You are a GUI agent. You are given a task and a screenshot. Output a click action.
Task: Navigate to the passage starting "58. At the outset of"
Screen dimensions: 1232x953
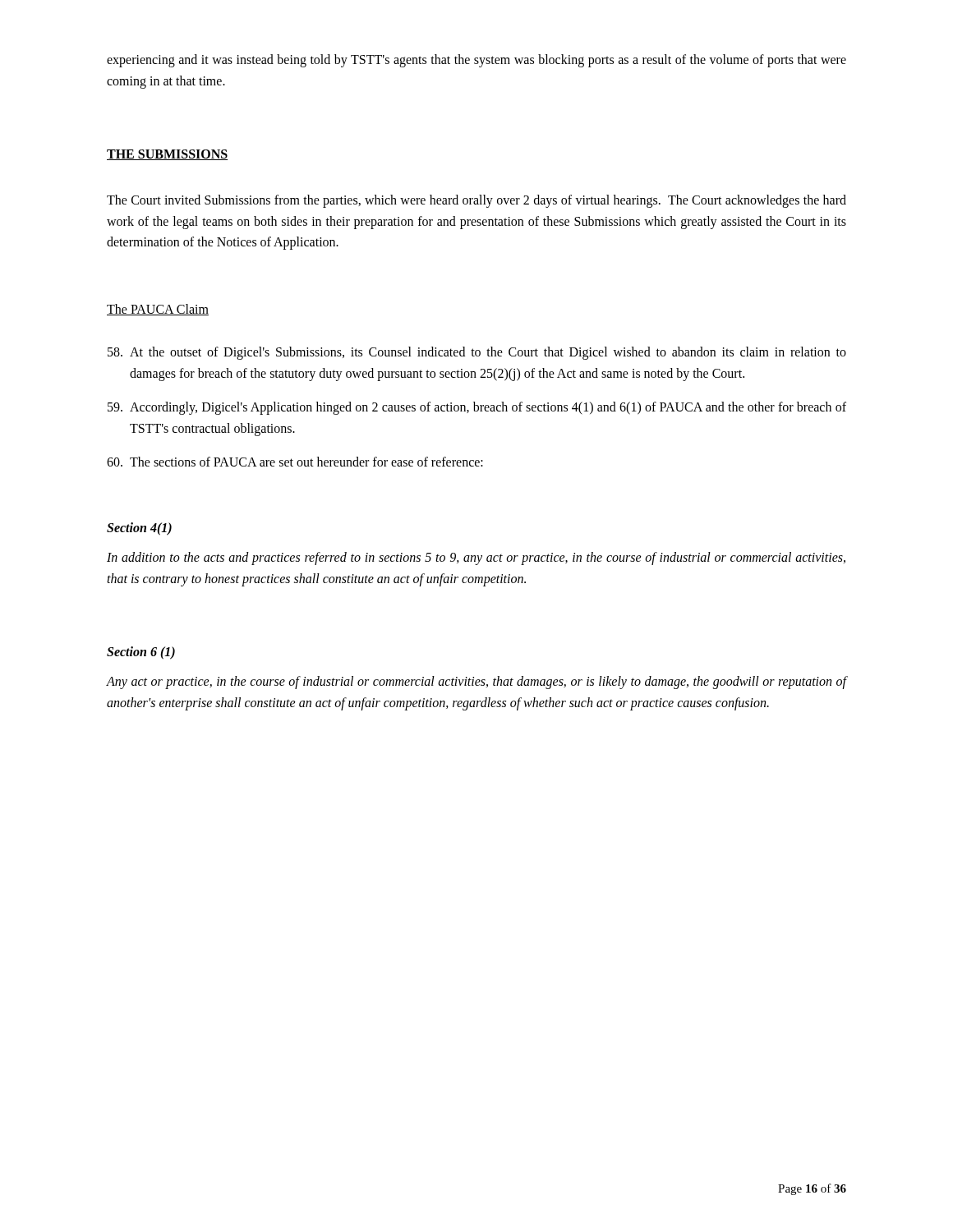(476, 363)
